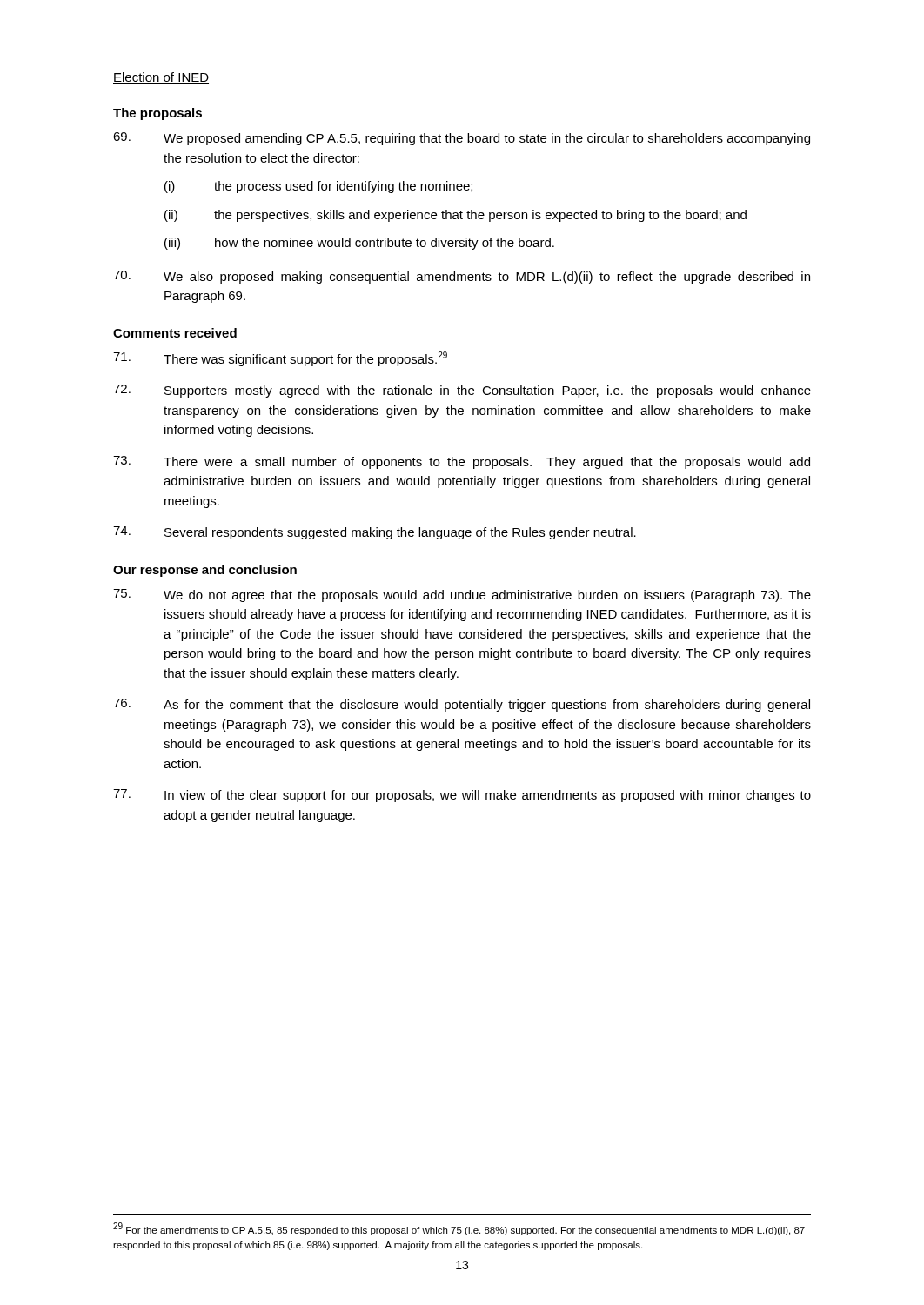Point to the region starting "There was significant support for the"
The width and height of the screenshot is (924, 1305).
click(x=280, y=359)
